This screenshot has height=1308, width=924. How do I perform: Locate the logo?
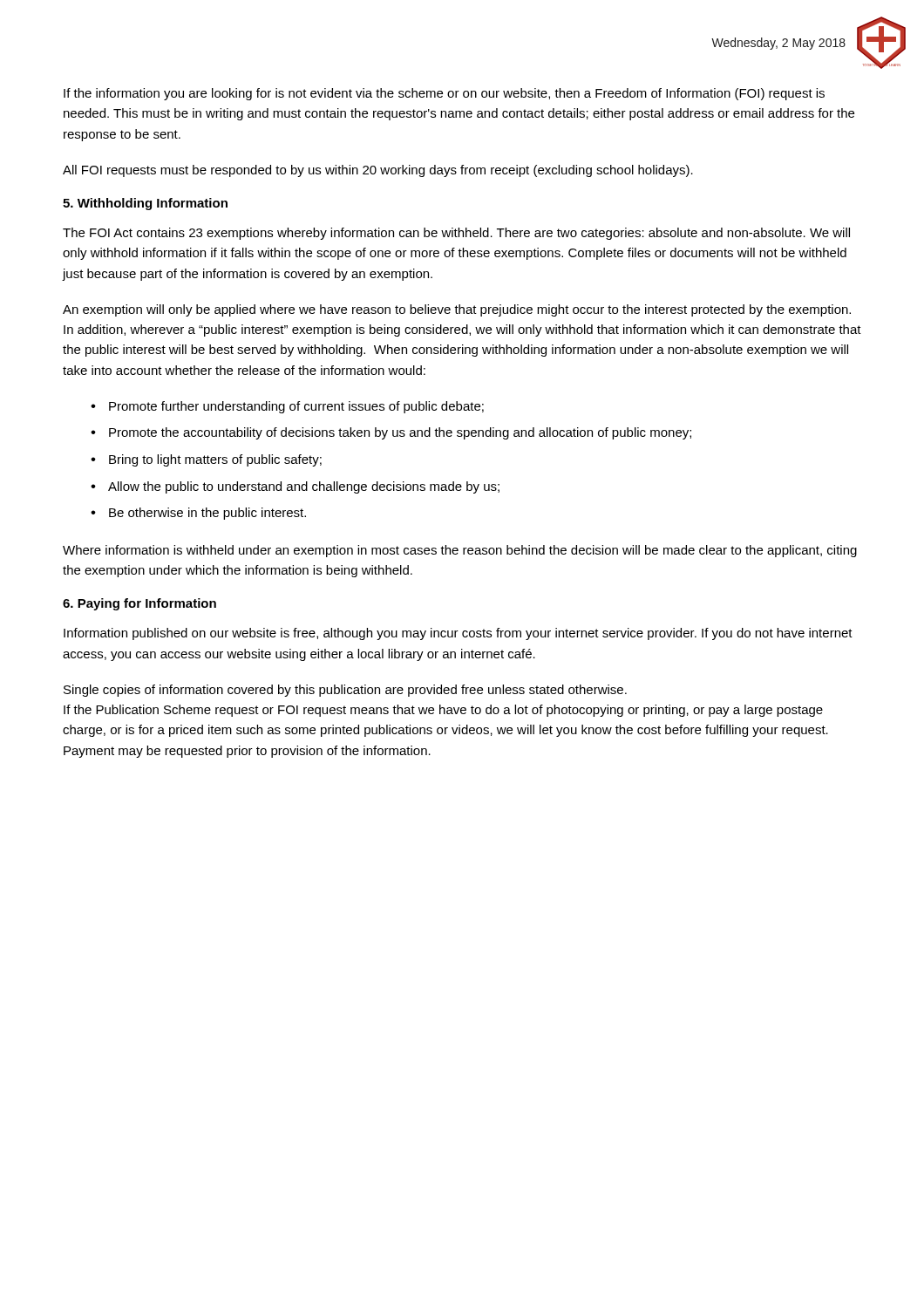(881, 43)
